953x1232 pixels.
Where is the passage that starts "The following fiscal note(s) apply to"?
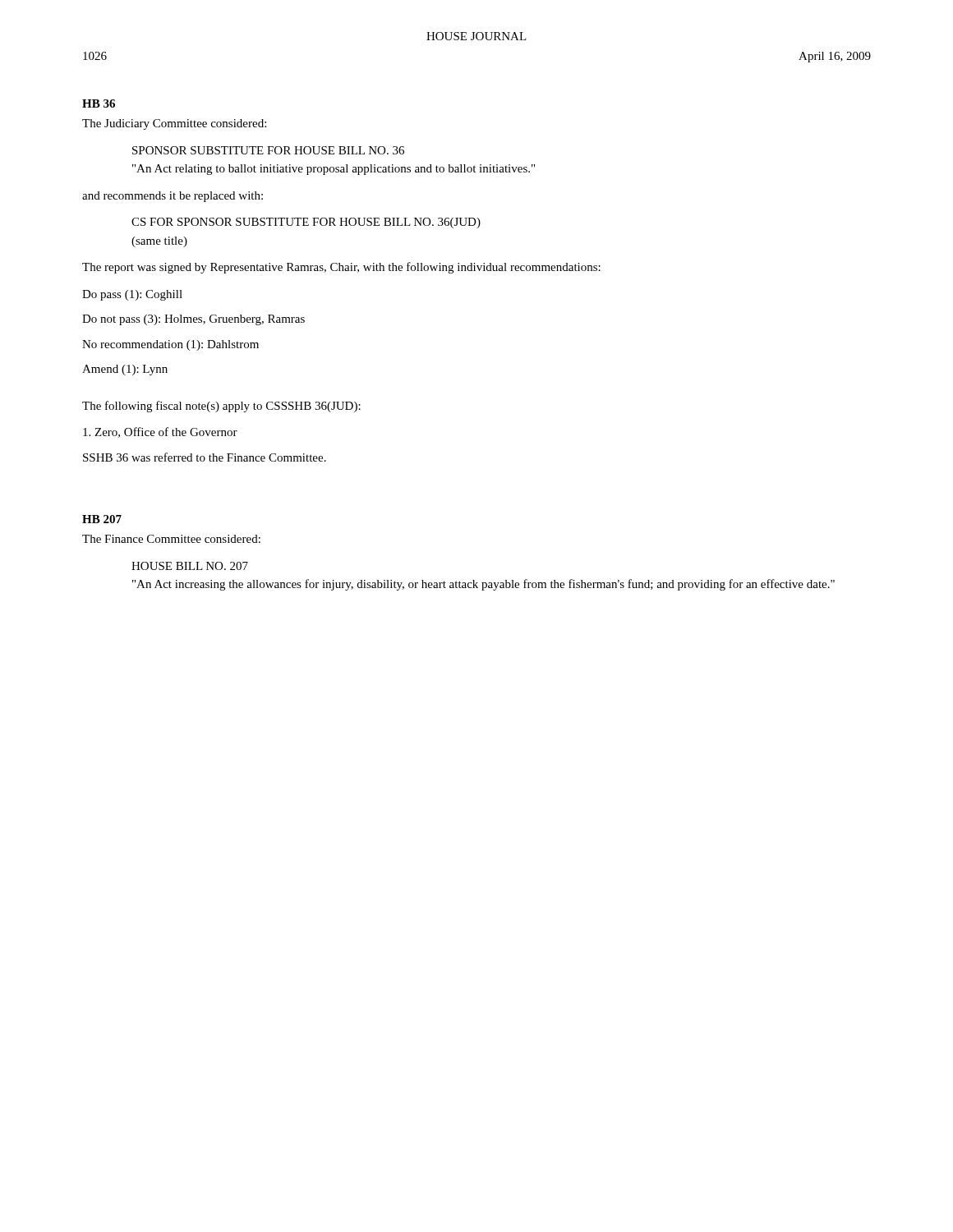point(222,405)
